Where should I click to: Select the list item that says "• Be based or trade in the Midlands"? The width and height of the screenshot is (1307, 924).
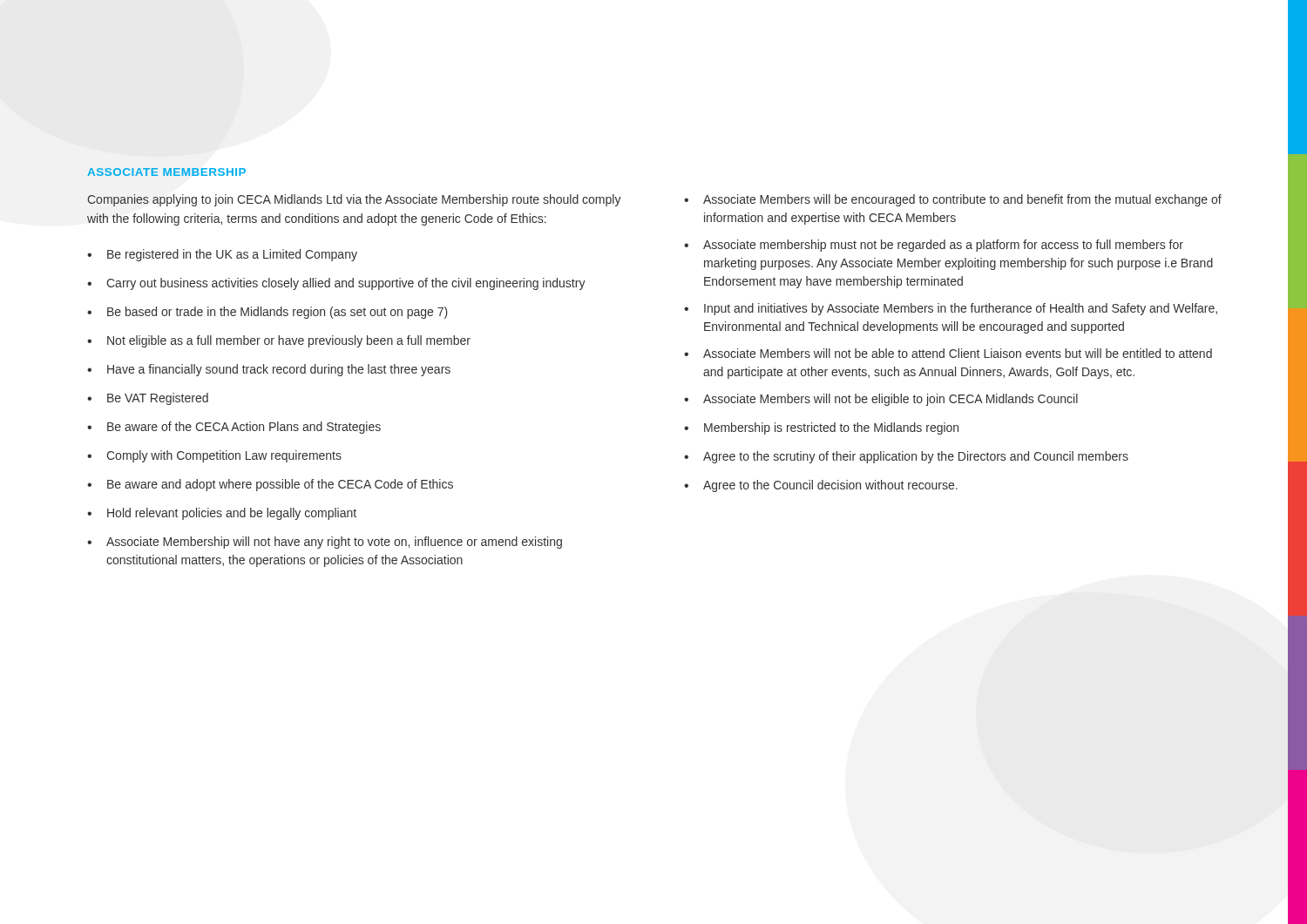359,313
